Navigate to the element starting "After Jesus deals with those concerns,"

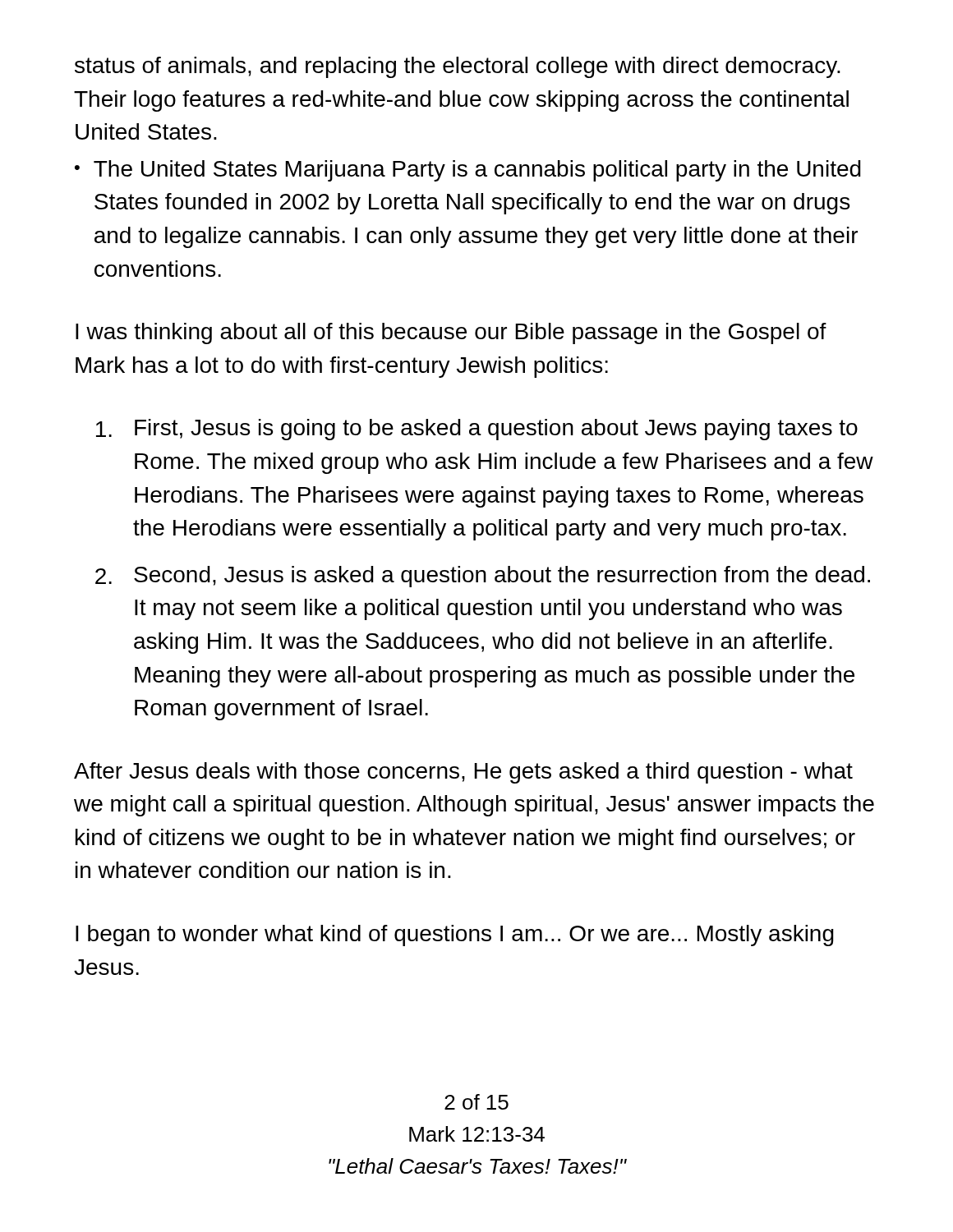[474, 821]
